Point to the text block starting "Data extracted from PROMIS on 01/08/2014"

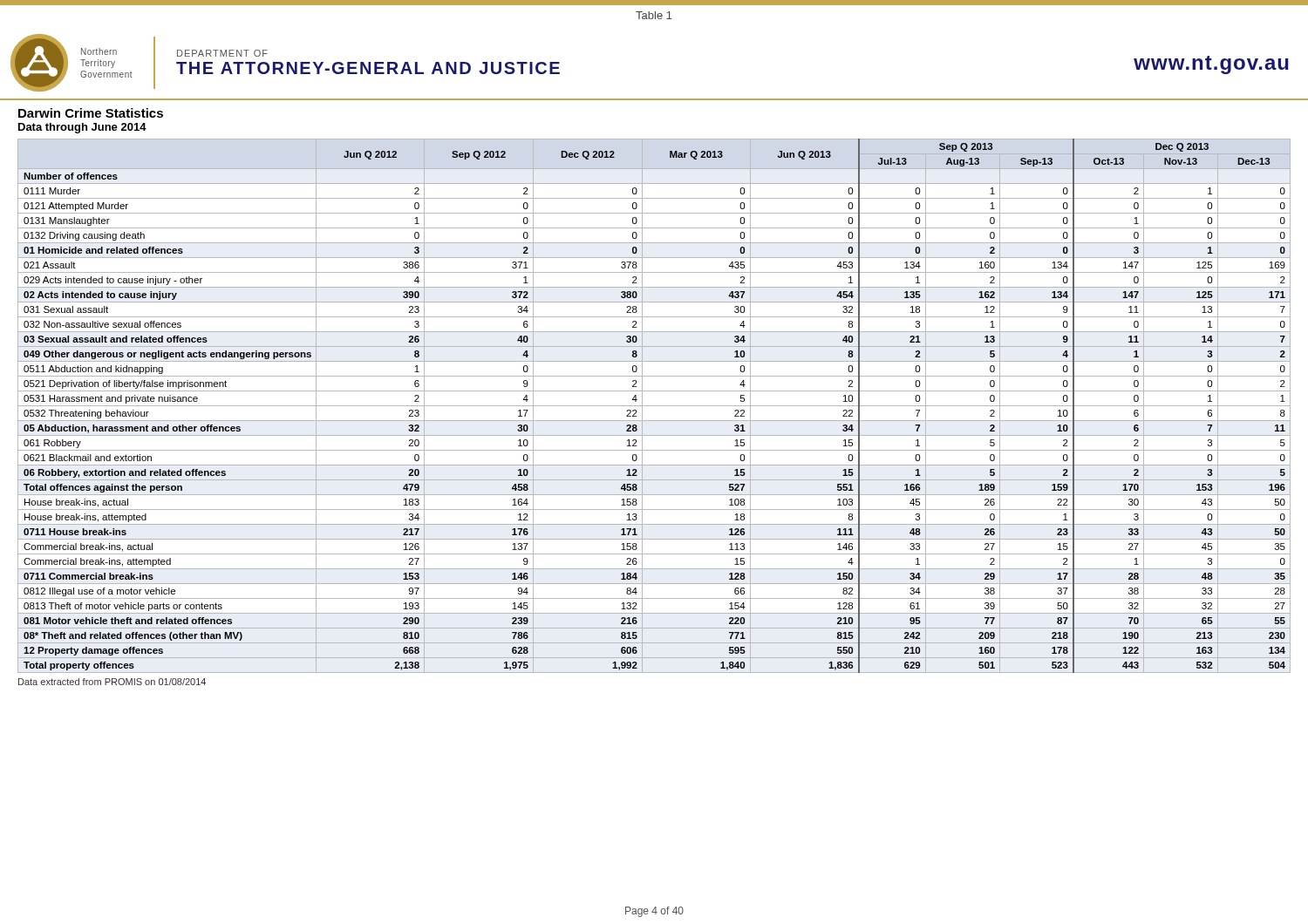click(112, 682)
